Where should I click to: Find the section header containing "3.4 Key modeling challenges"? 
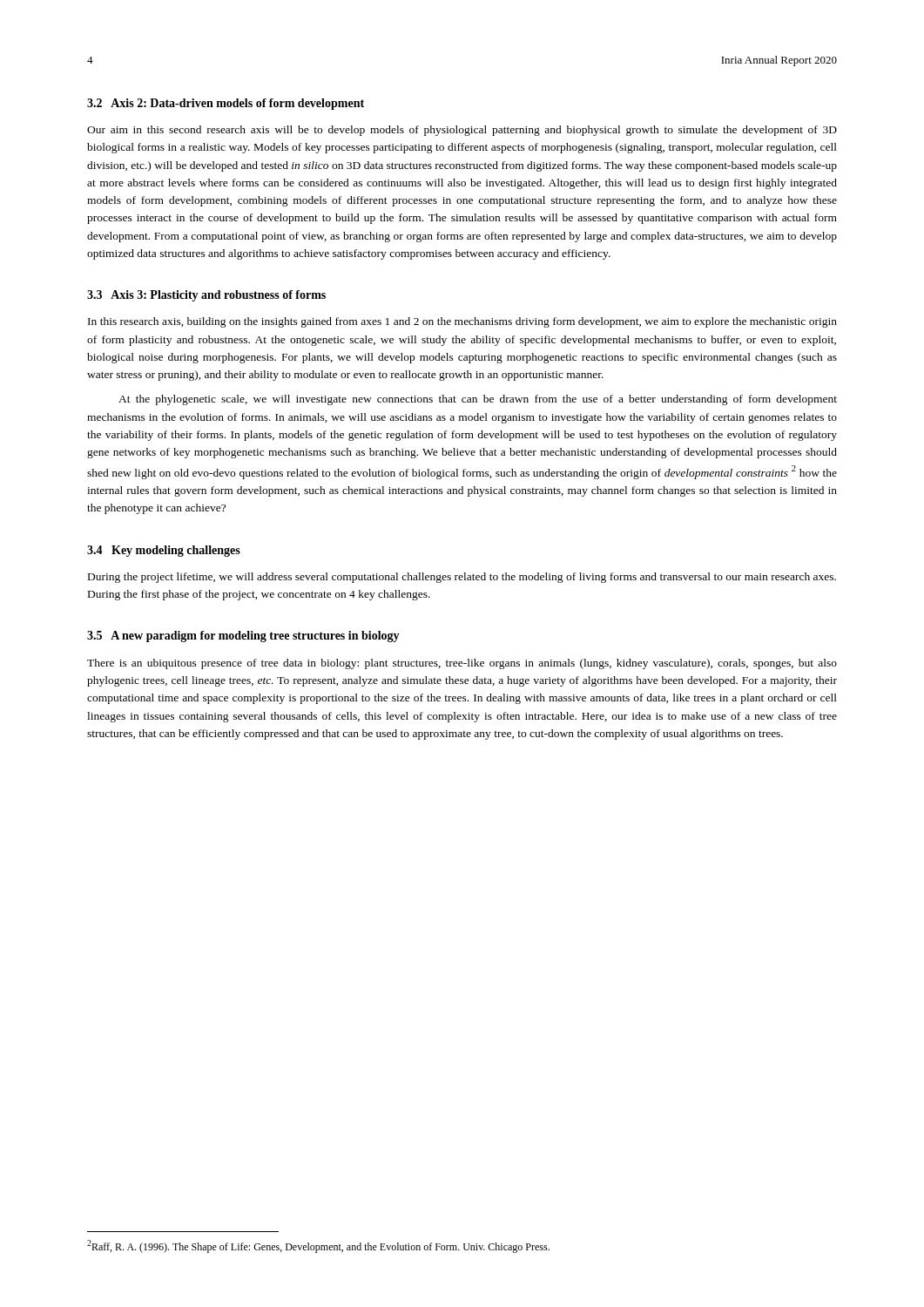[x=164, y=550]
